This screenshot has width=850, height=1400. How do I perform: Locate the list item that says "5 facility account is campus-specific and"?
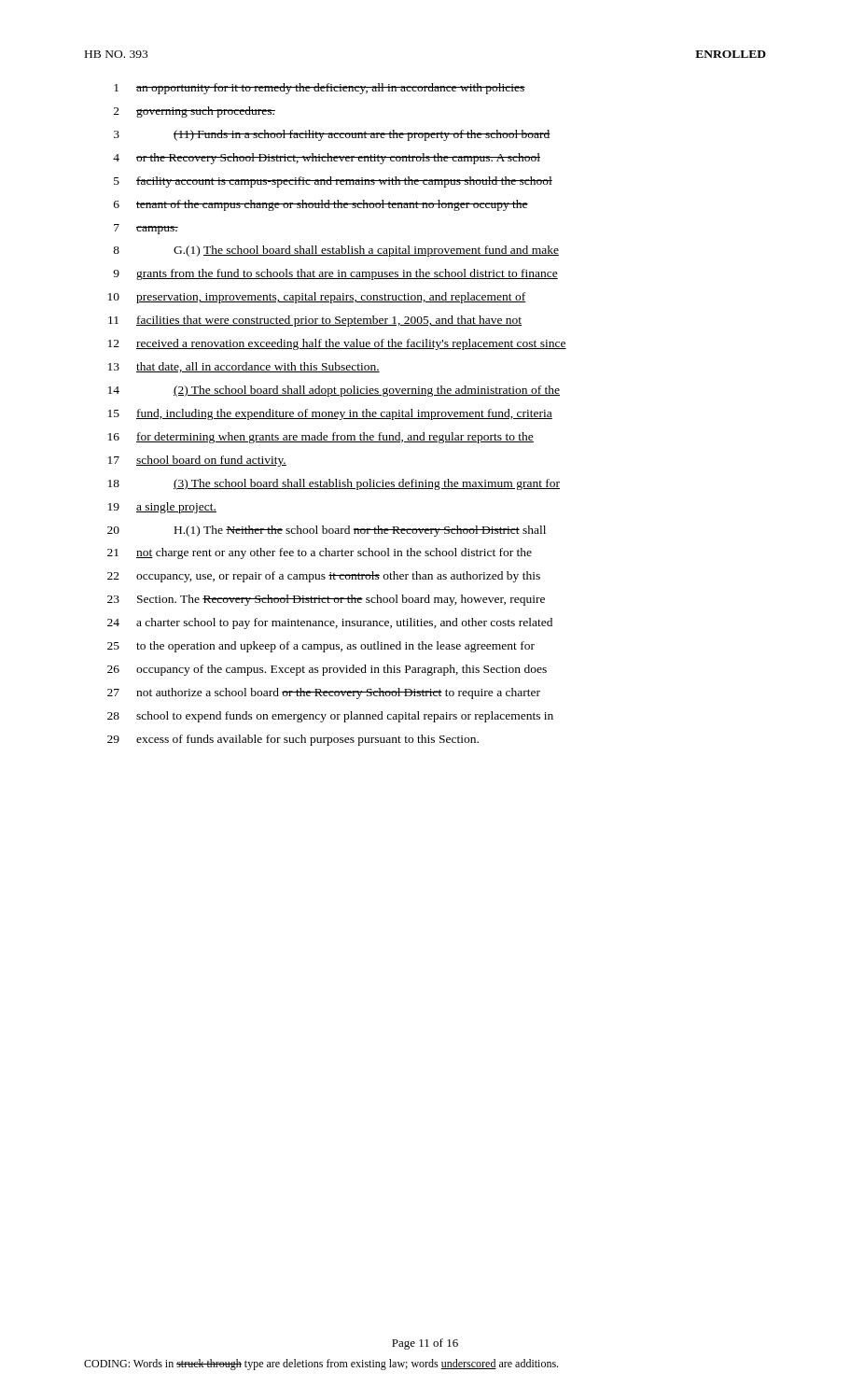425,181
